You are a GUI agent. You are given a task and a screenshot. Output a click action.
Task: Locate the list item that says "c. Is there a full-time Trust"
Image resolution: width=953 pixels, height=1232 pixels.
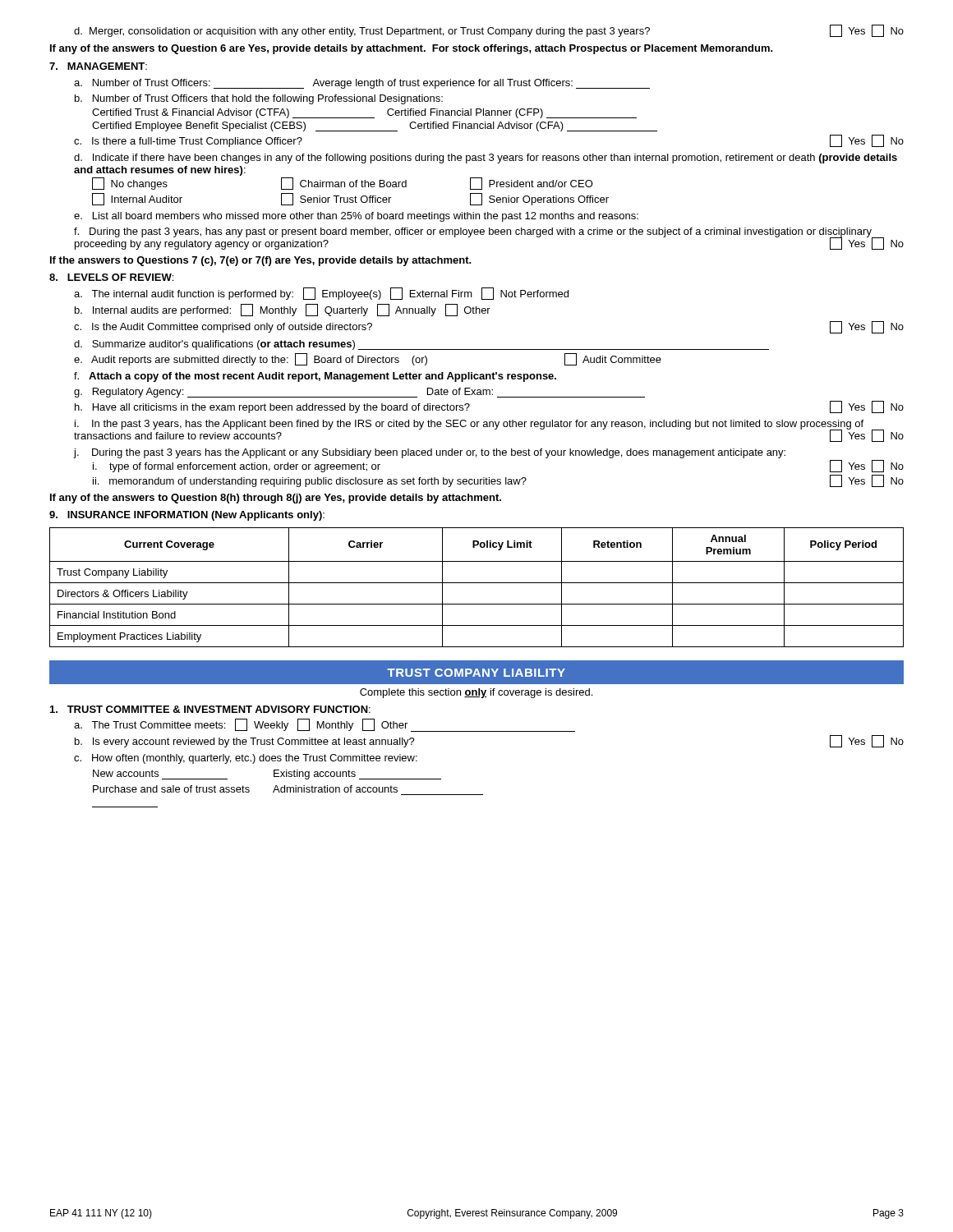point(190,141)
